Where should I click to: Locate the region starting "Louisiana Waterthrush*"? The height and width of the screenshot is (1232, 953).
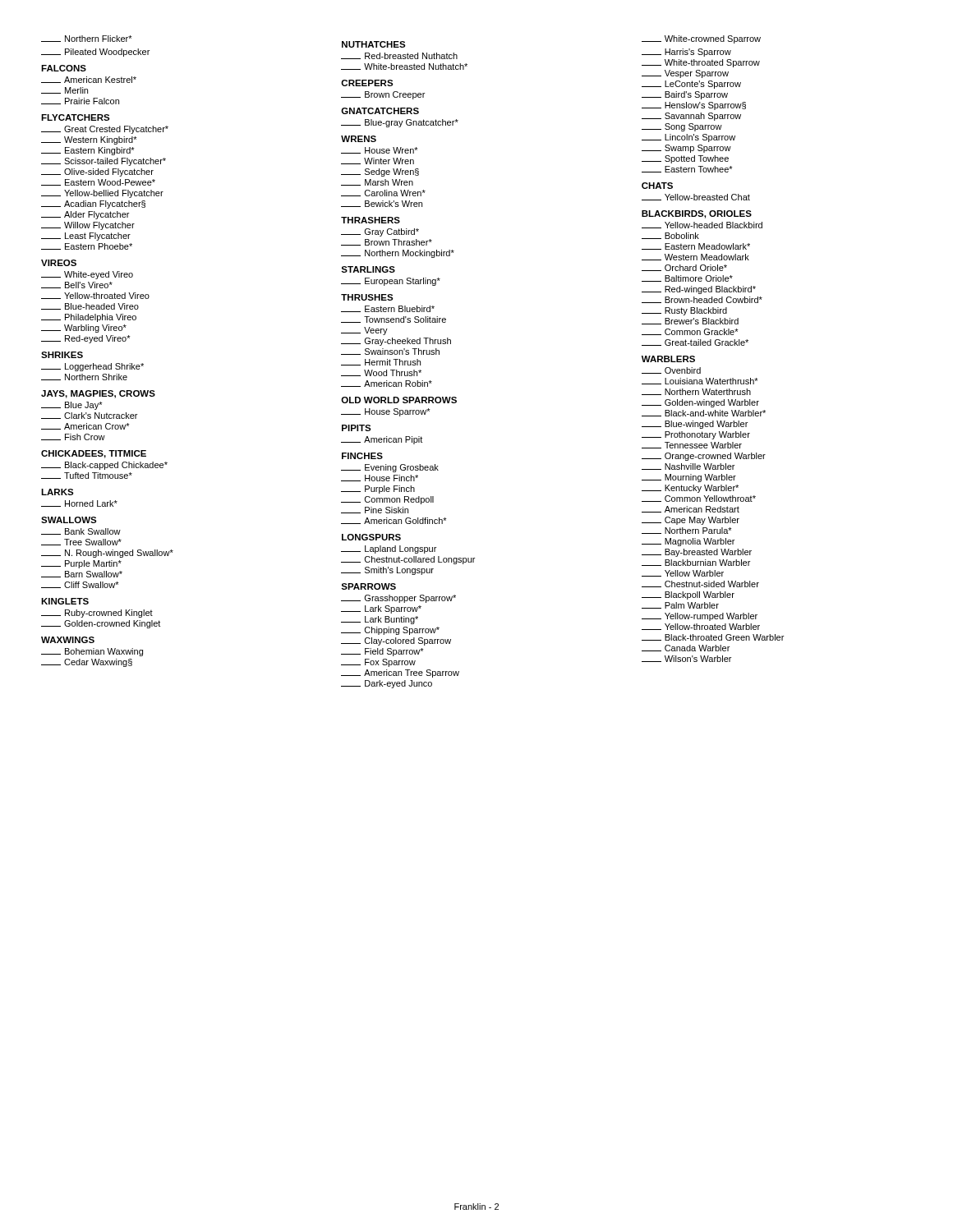point(700,381)
